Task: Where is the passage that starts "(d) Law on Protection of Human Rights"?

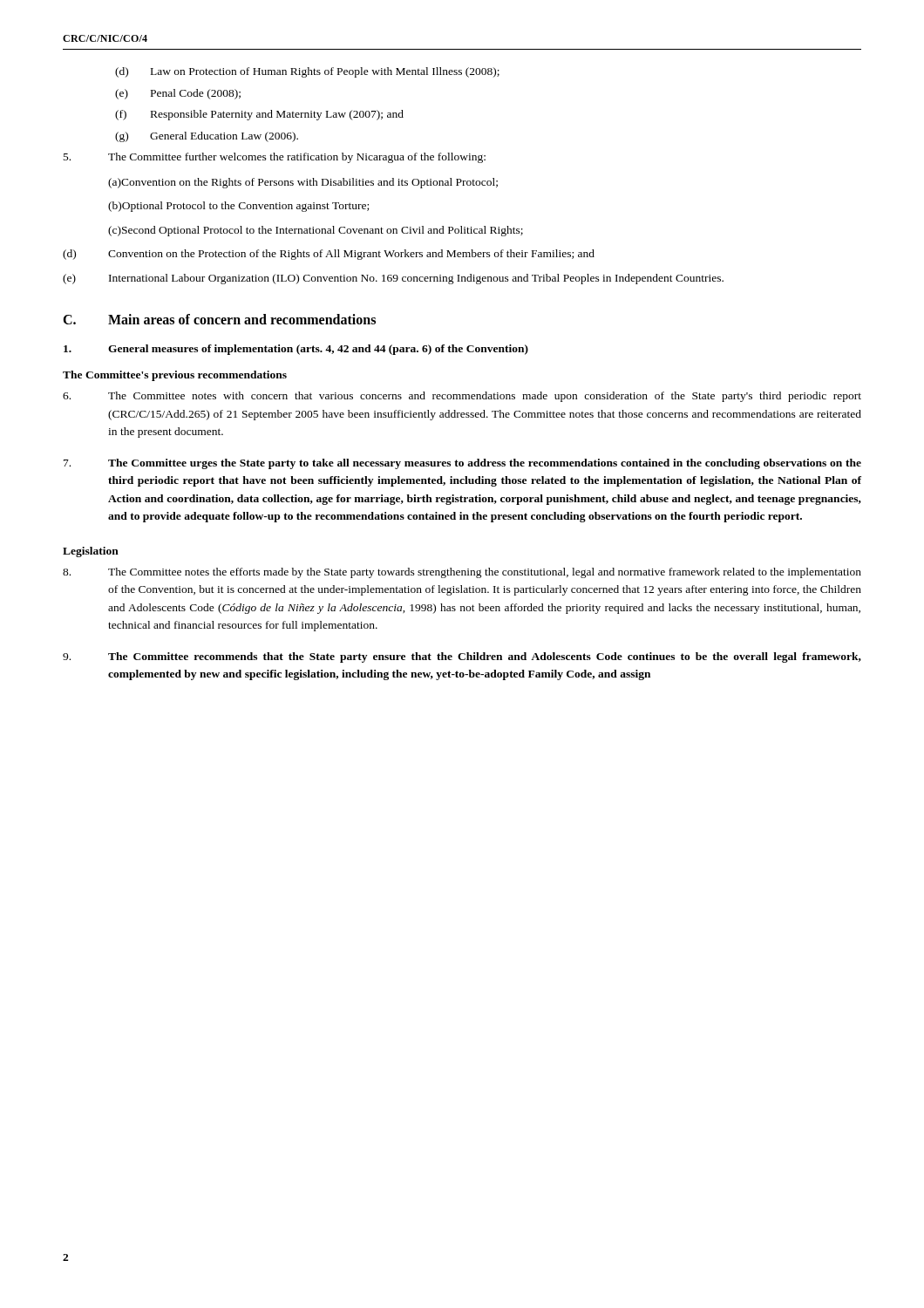Action: point(462,71)
